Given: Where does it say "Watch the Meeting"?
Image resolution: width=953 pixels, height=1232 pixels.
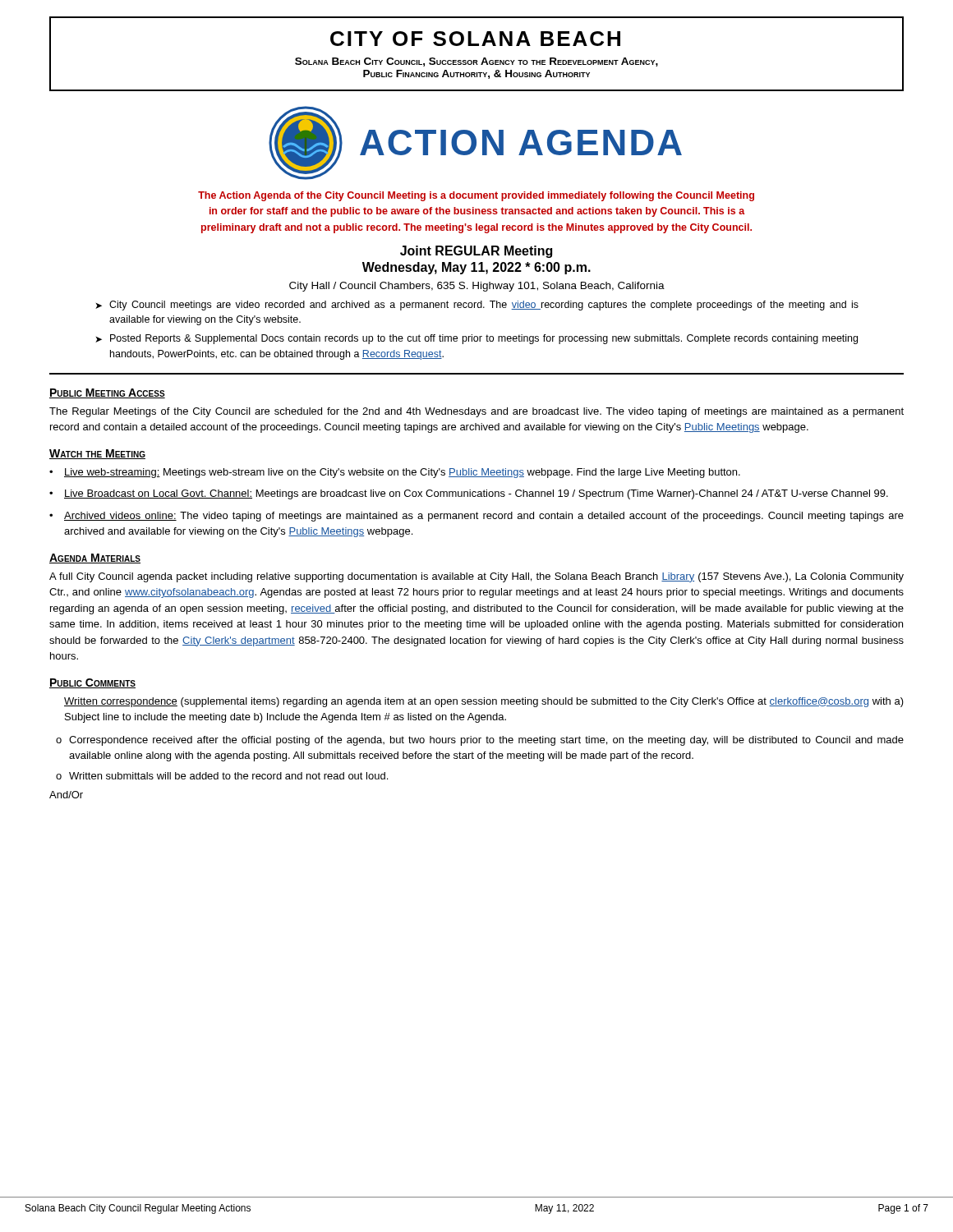Looking at the screenshot, I should tap(97, 453).
